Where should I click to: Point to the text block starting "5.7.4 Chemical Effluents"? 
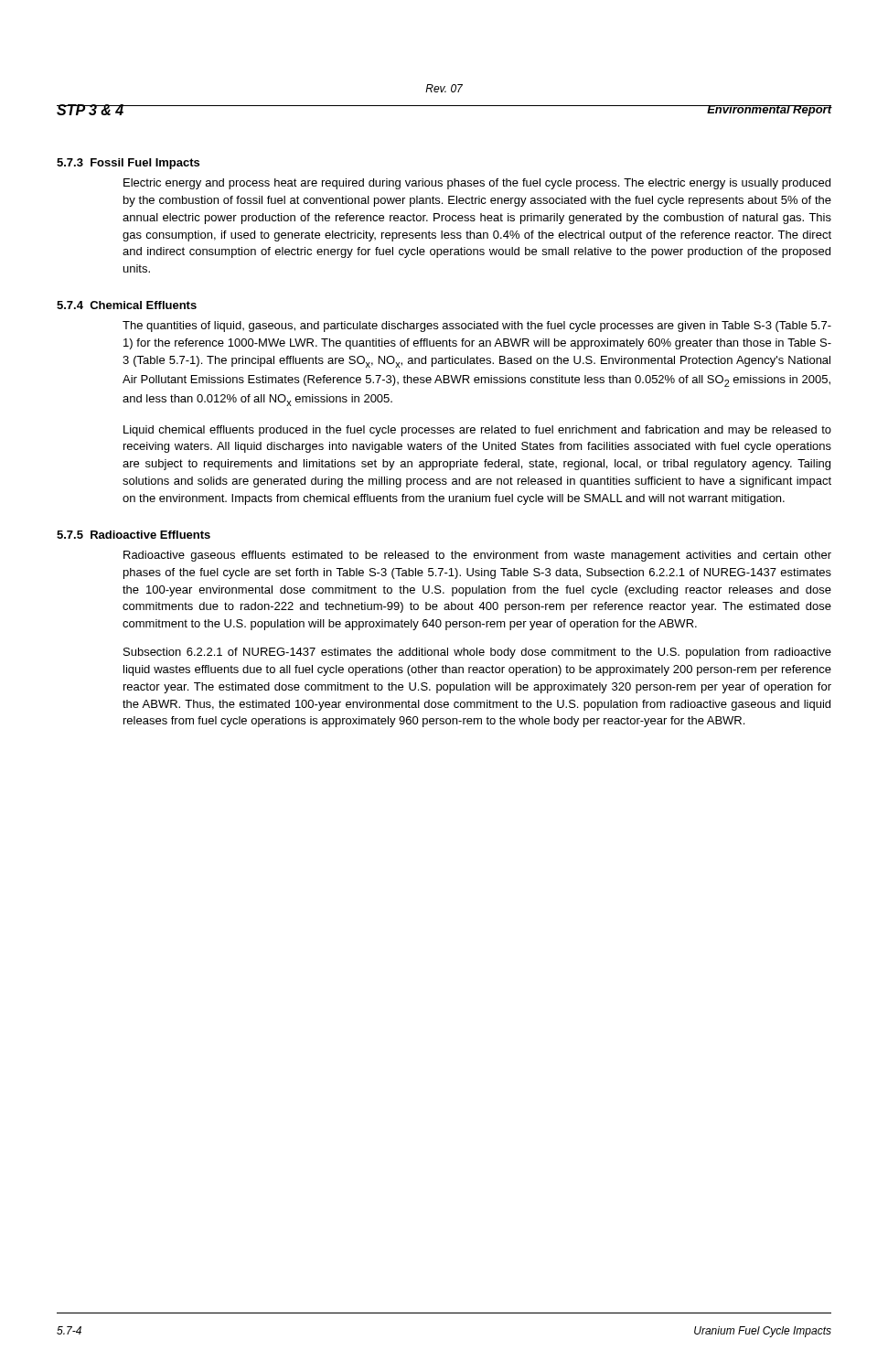click(x=127, y=305)
